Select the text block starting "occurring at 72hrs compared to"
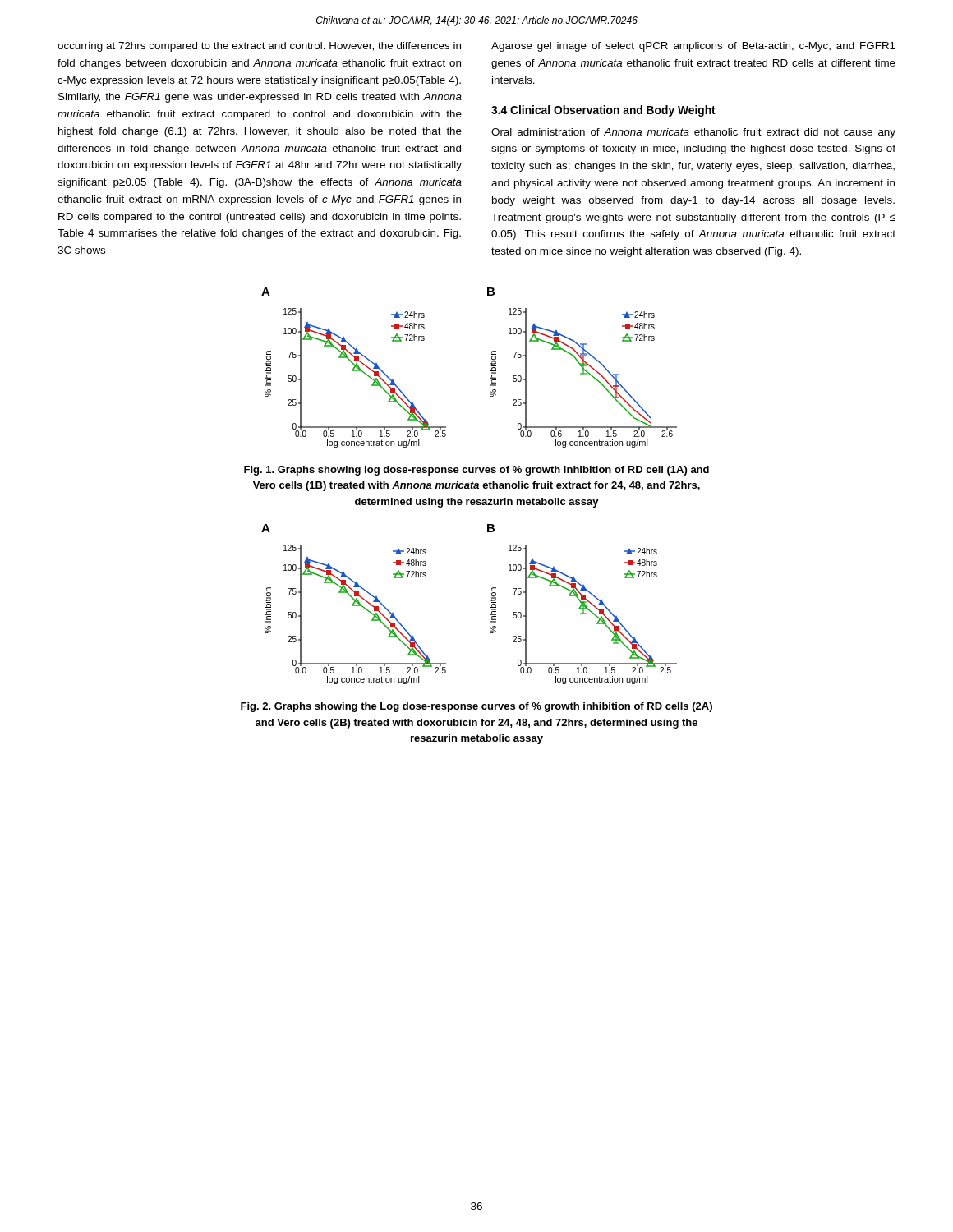 point(260,149)
